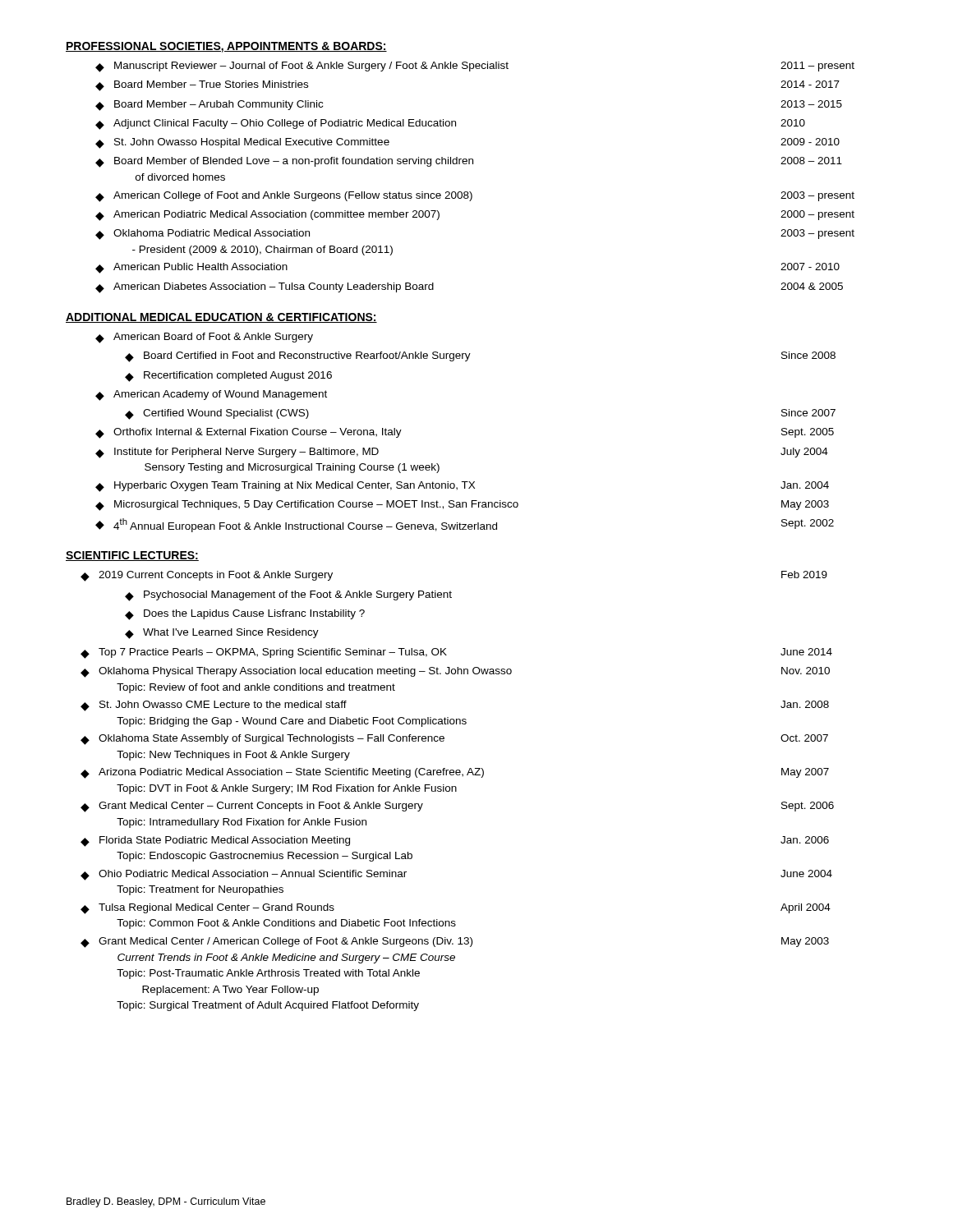The height and width of the screenshot is (1232, 953).
Task: Find the list item that reads "◆ Arizona Podiatric Medical Association –"
Action: pyautogui.click(x=484, y=780)
